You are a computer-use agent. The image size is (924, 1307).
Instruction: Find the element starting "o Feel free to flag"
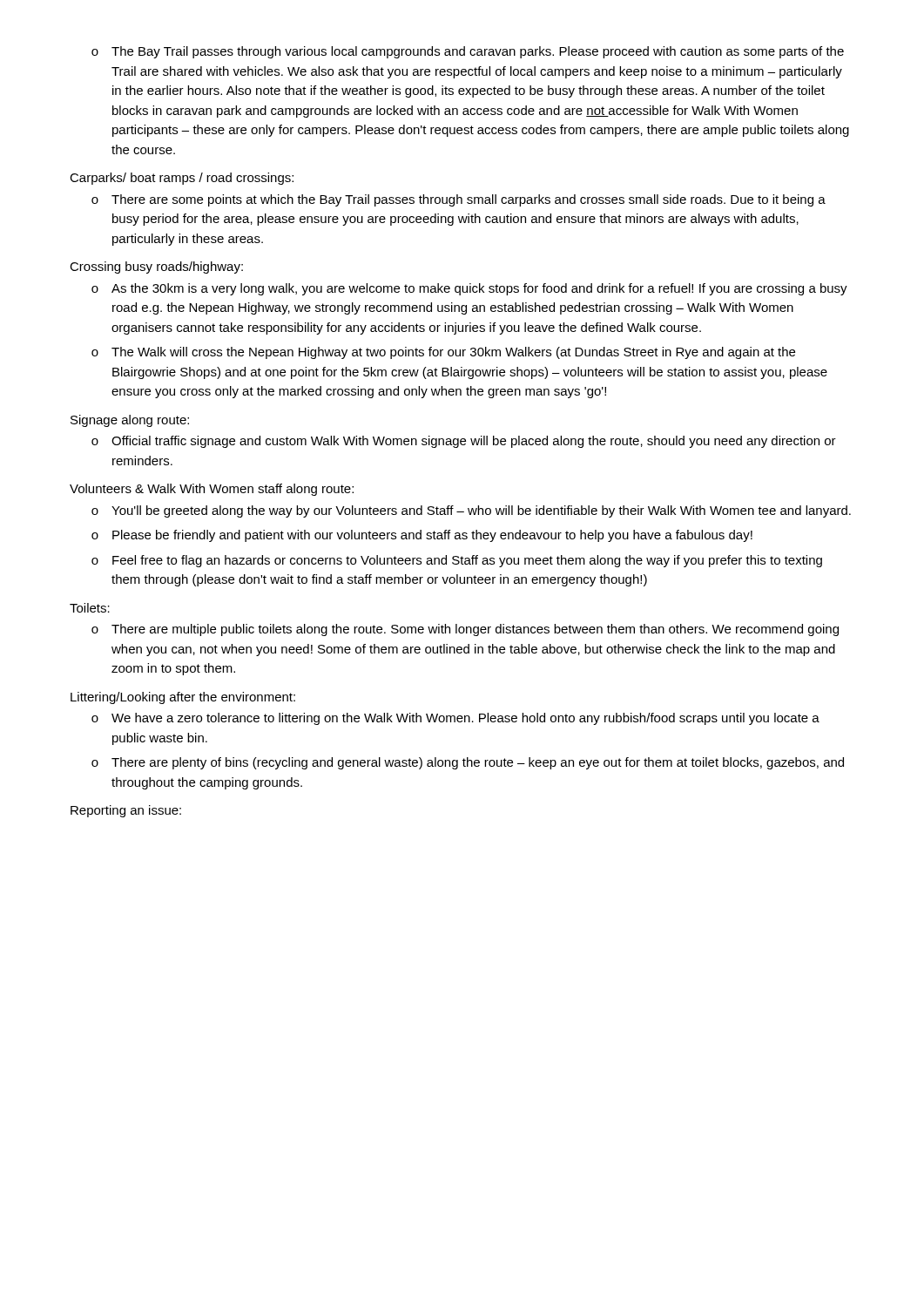[x=462, y=570]
